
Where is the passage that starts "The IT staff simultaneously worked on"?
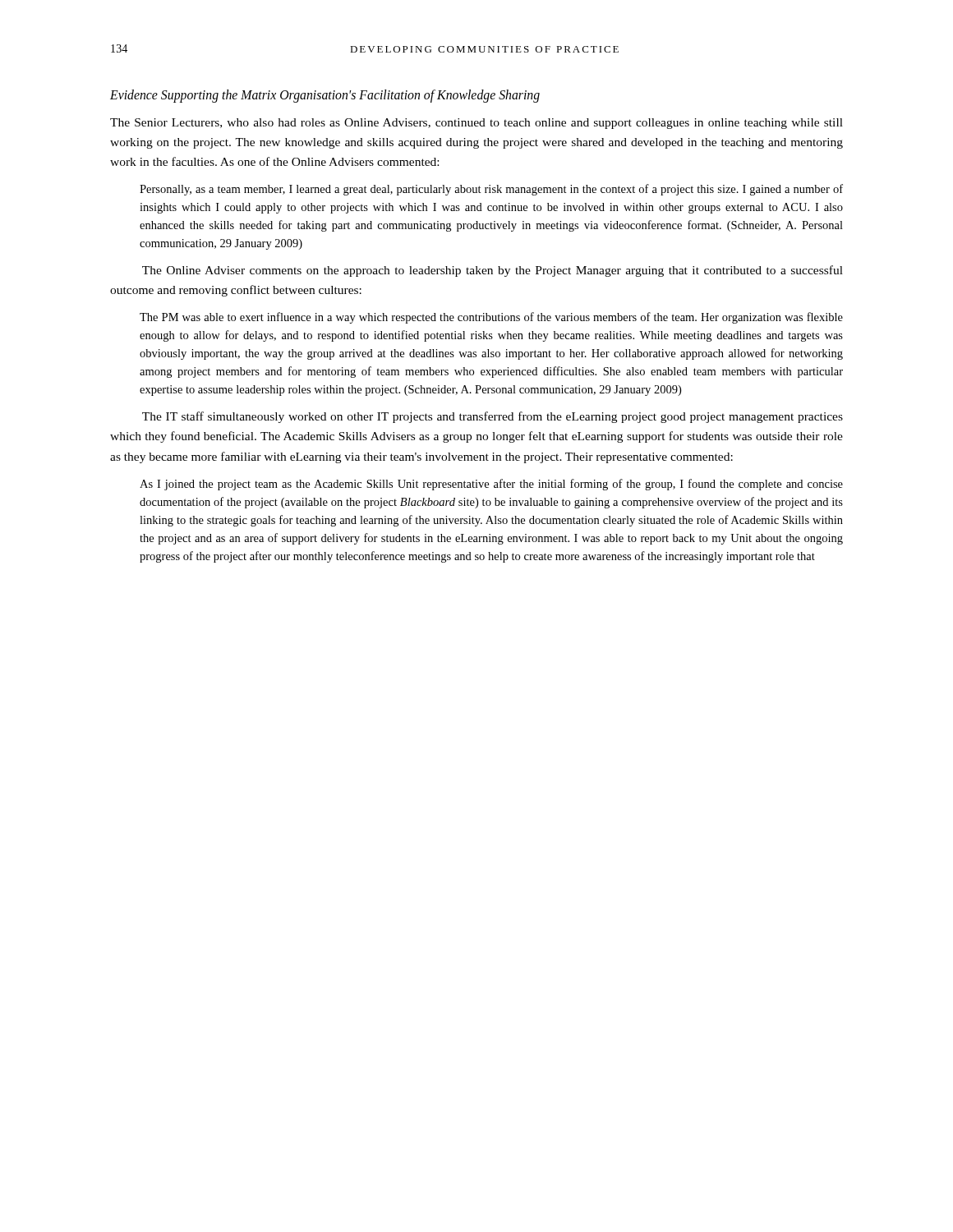point(476,436)
